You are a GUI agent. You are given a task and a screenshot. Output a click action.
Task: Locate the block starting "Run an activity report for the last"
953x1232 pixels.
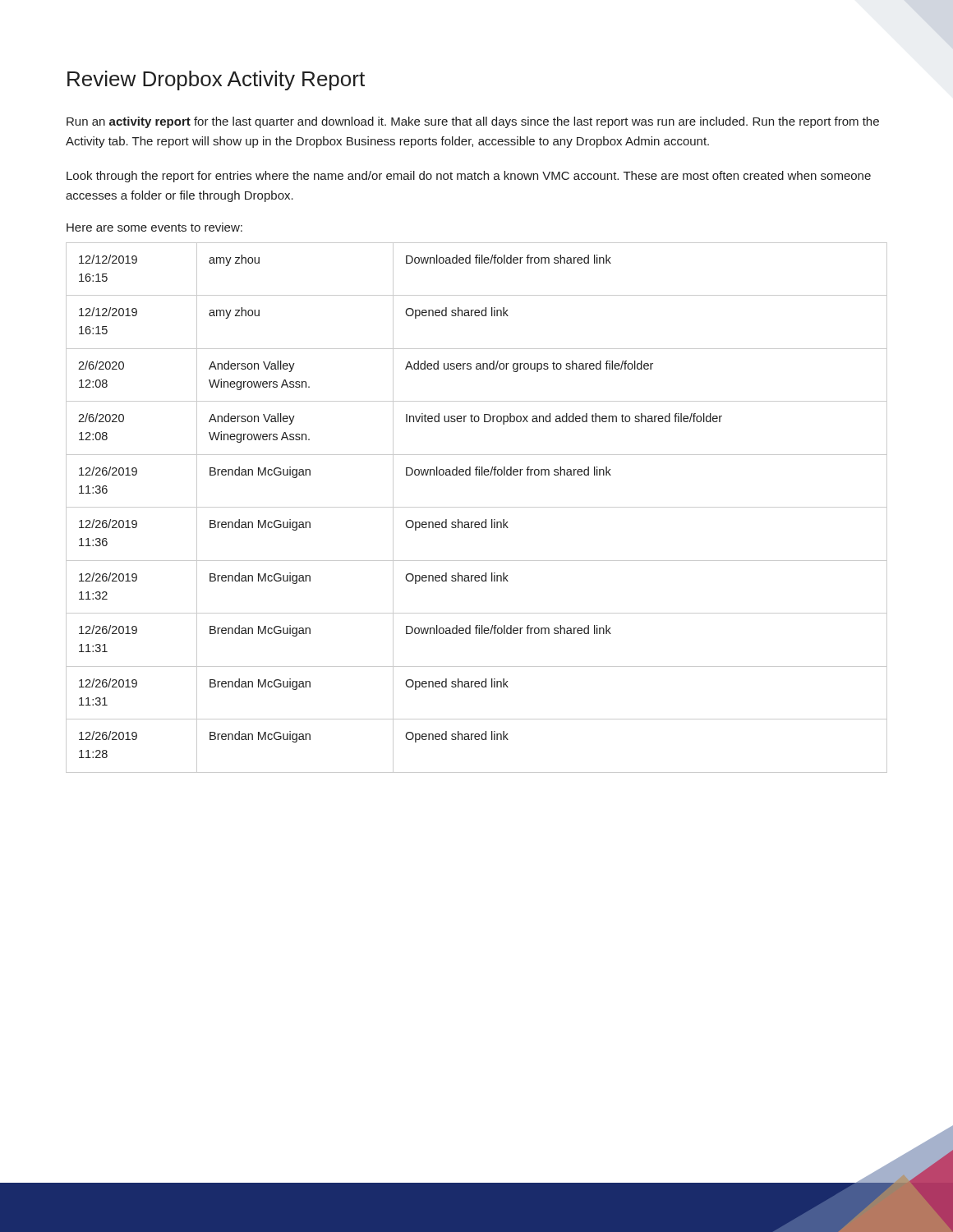tap(476, 131)
